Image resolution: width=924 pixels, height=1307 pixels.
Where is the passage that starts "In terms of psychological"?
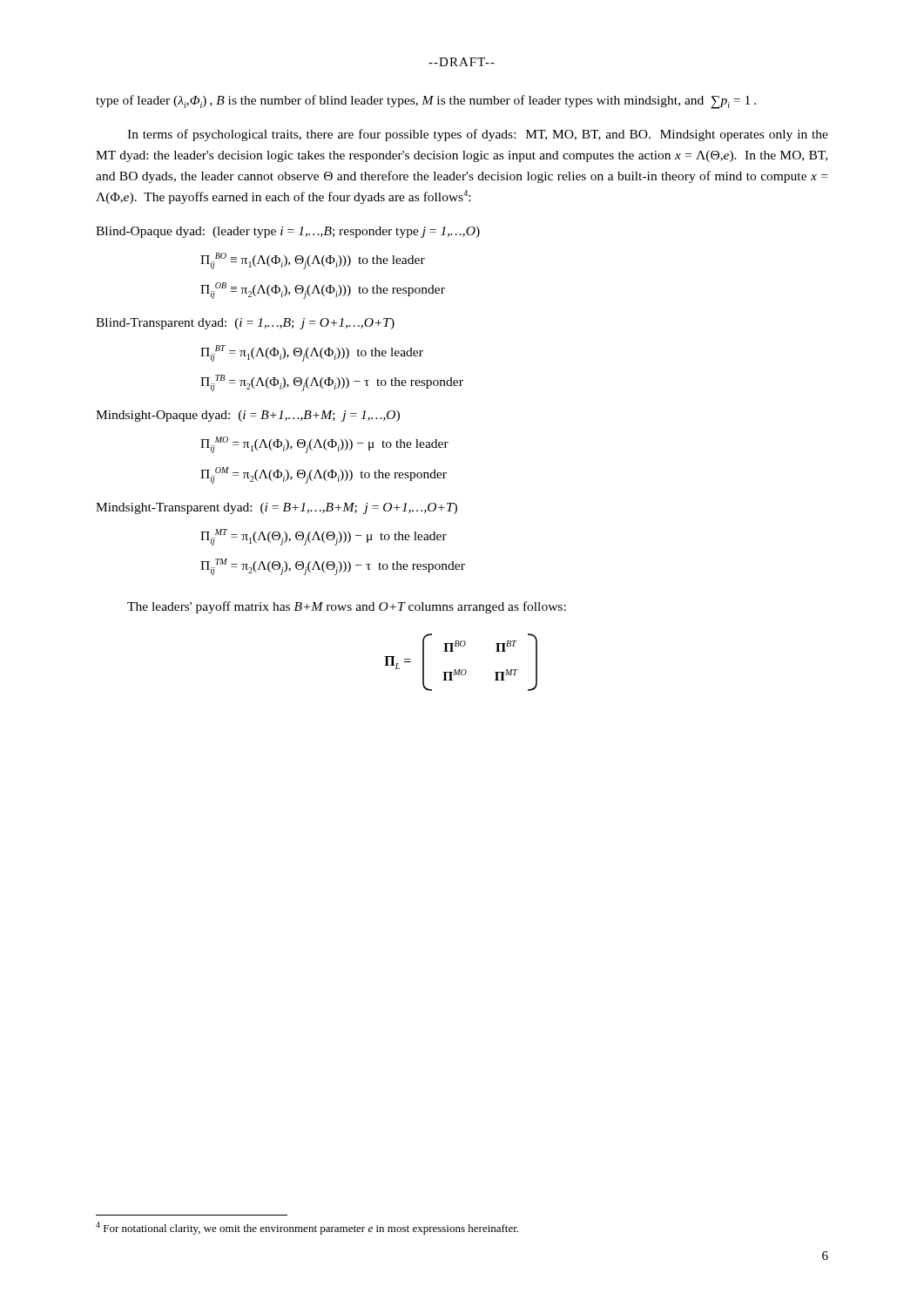tap(462, 166)
